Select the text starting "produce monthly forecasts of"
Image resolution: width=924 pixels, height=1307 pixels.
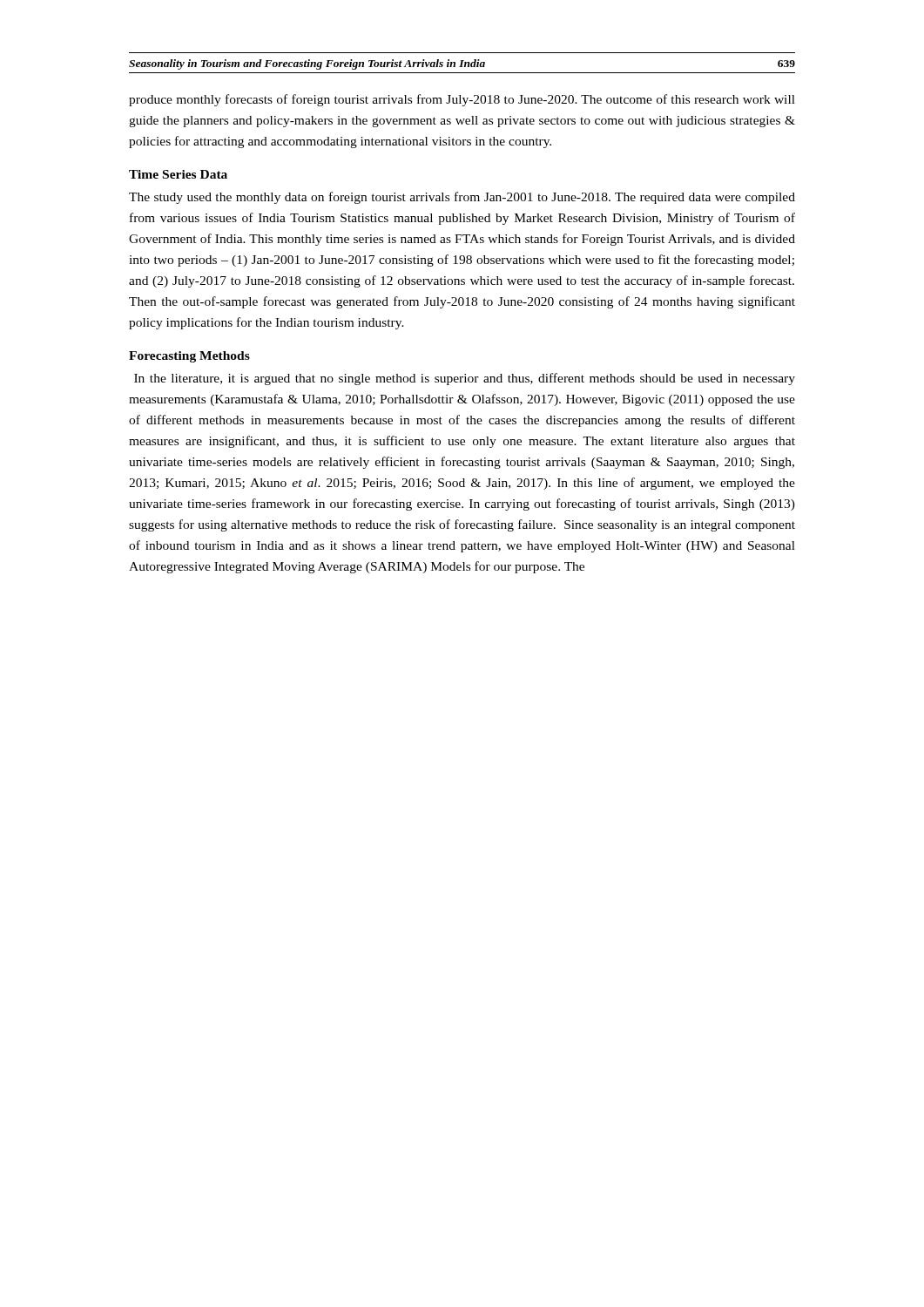(462, 120)
